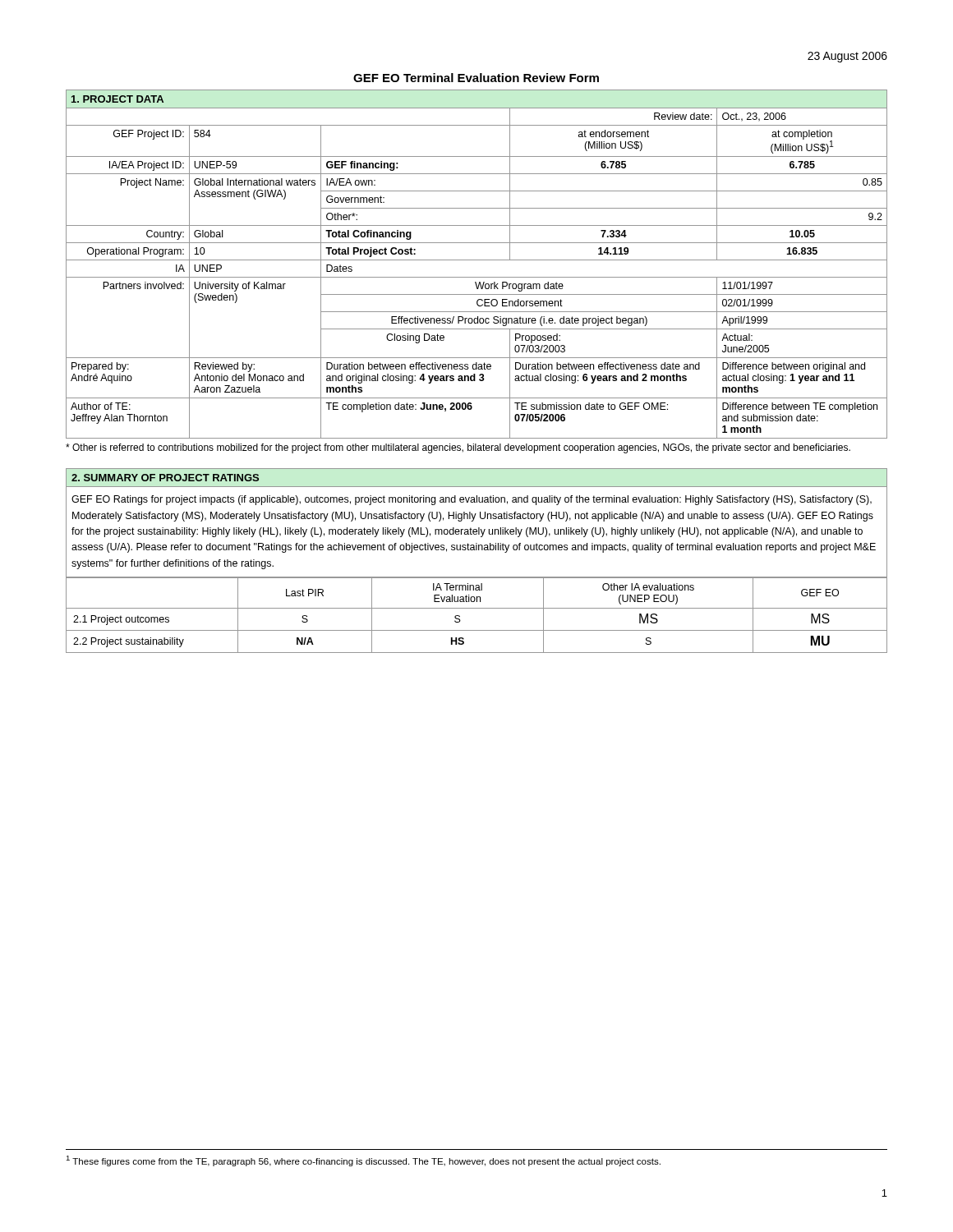The width and height of the screenshot is (953, 1232).
Task: Click on the passage starting "23 August 2006"
Action: [x=847, y=56]
